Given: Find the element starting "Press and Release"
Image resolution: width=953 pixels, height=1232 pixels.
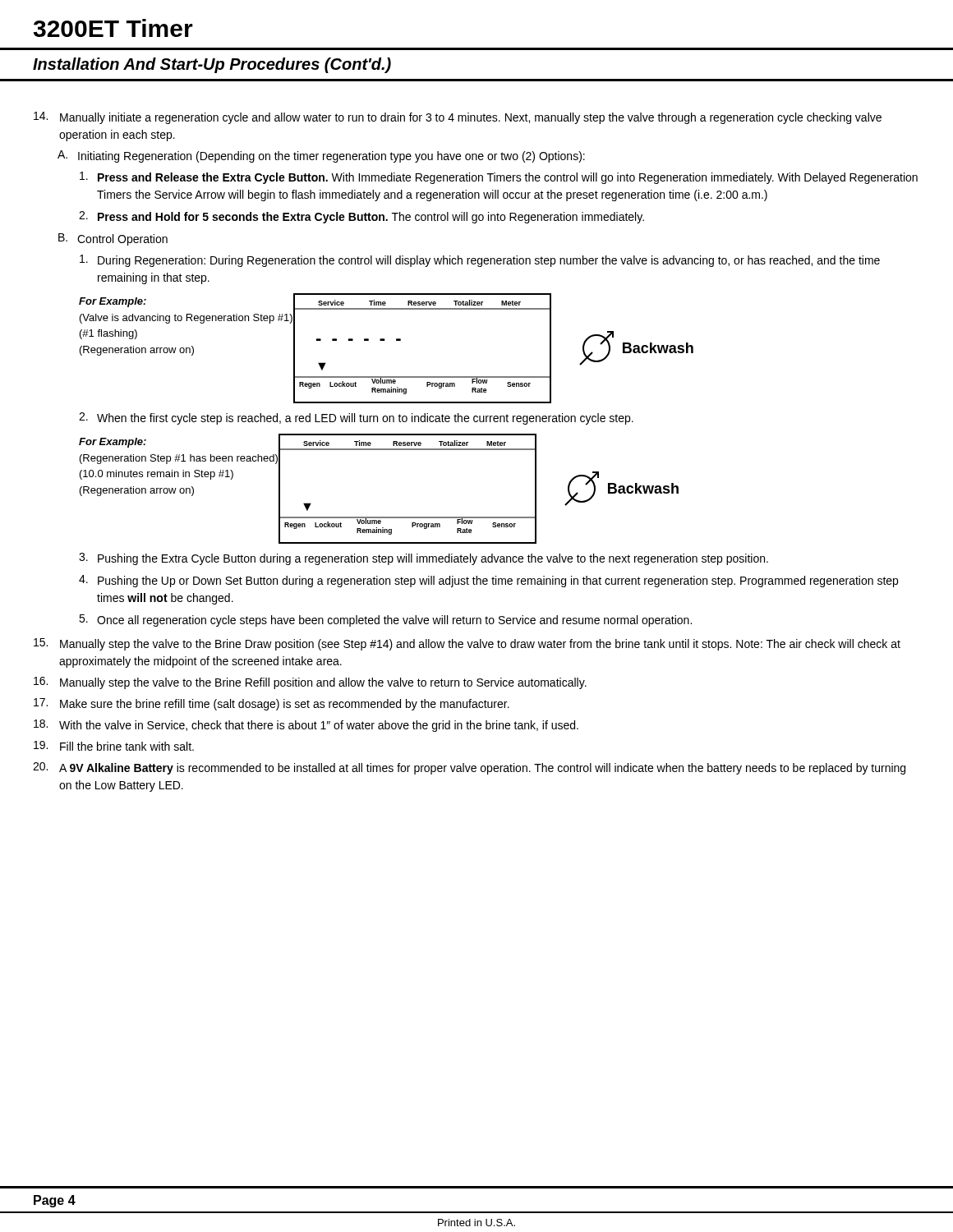Looking at the screenshot, I should 500,186.
